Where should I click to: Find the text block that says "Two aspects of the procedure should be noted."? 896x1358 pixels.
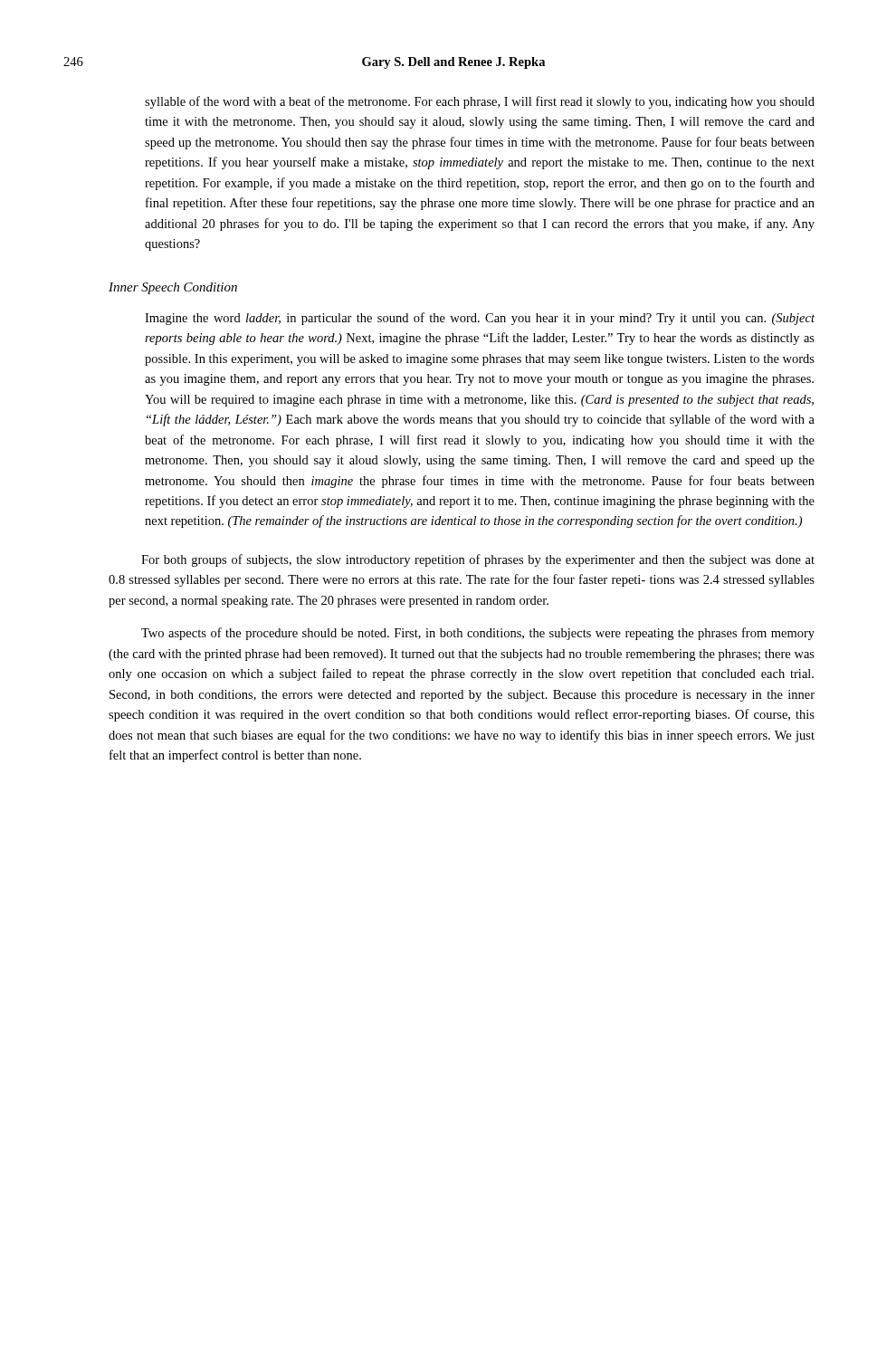pos(462,694)
